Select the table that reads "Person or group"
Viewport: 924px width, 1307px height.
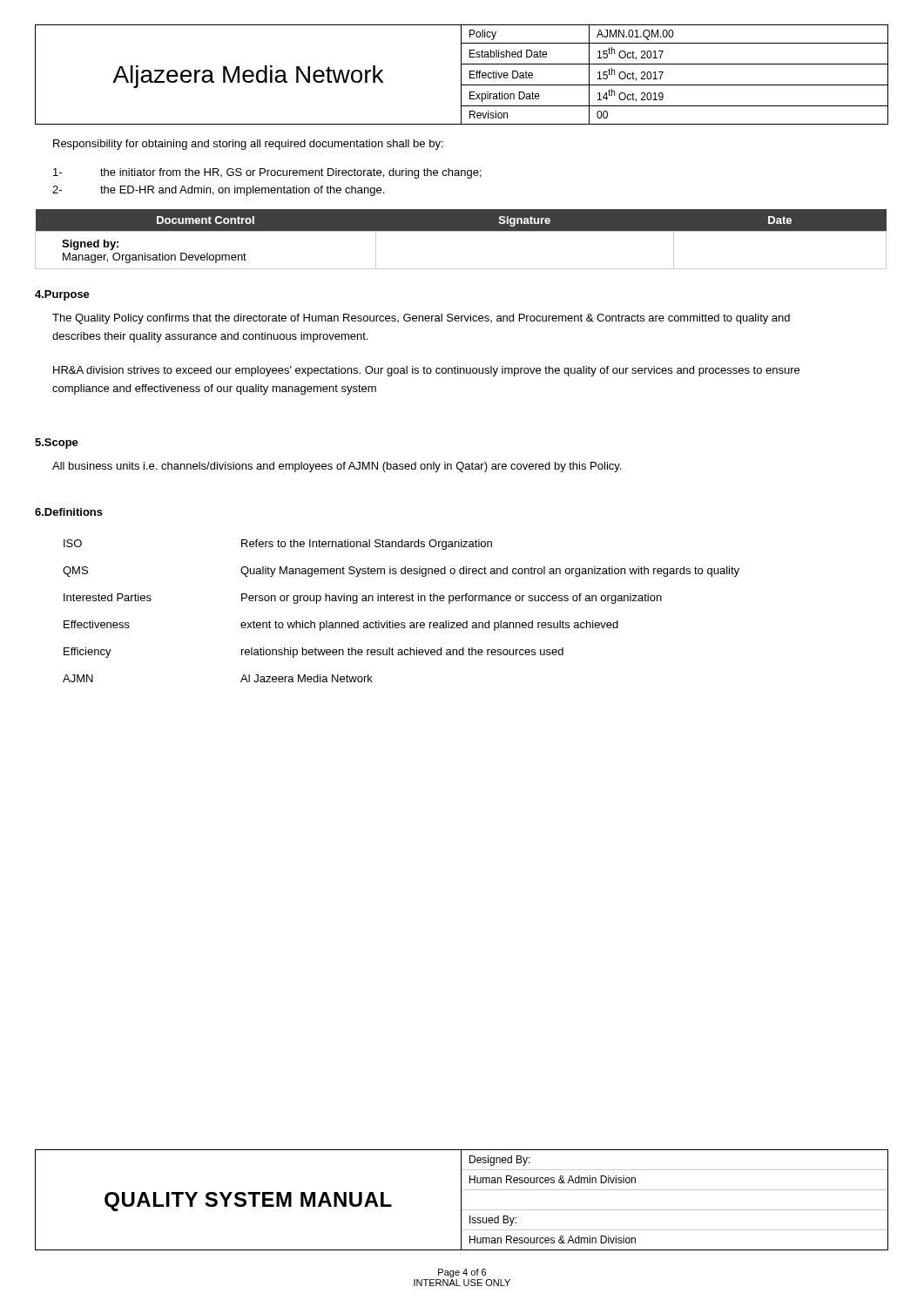click(x=453, y=611)
